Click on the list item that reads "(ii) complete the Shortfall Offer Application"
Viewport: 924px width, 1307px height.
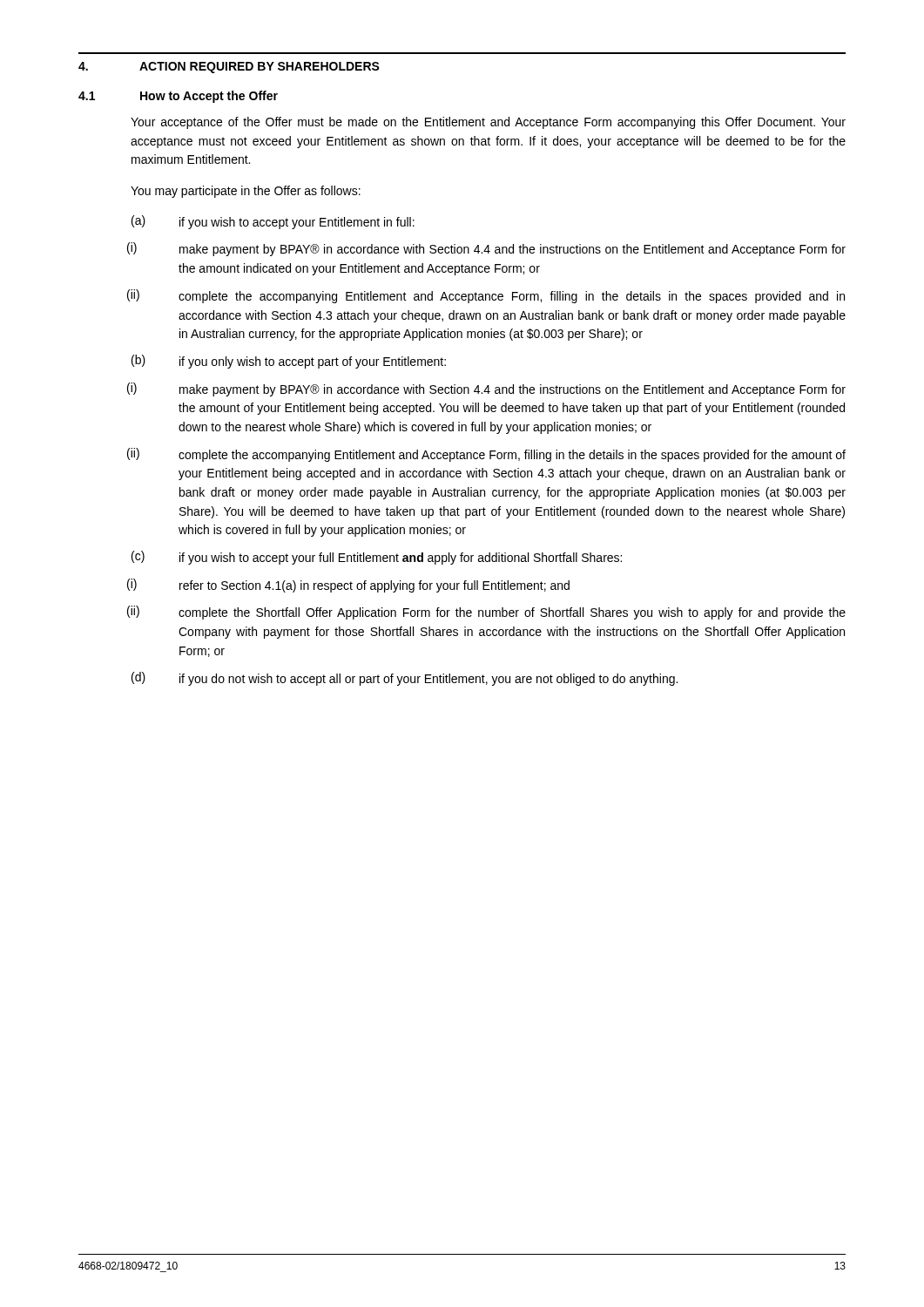486,633
